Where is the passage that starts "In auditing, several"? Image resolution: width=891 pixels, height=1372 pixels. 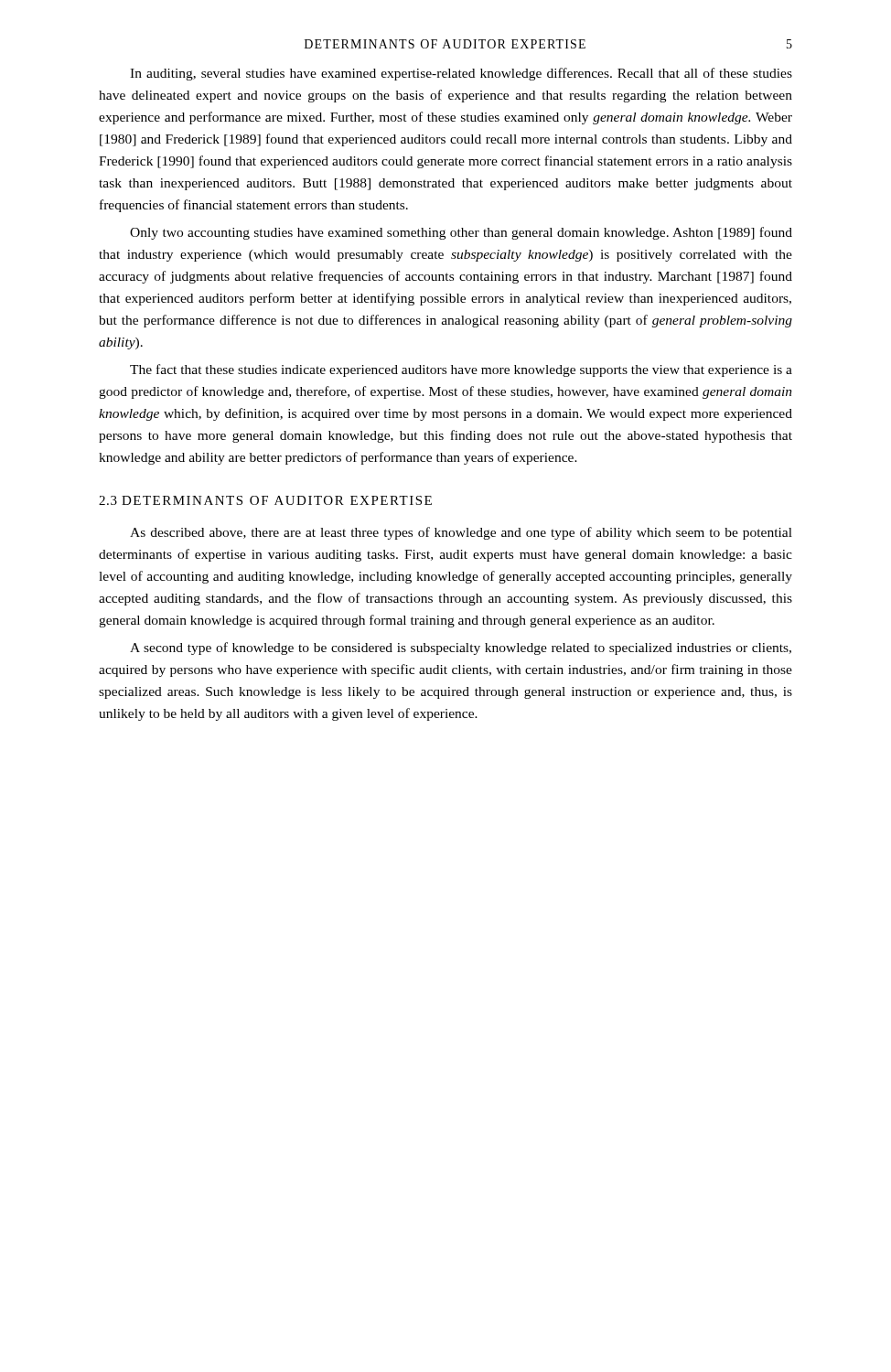coord(446,139)
